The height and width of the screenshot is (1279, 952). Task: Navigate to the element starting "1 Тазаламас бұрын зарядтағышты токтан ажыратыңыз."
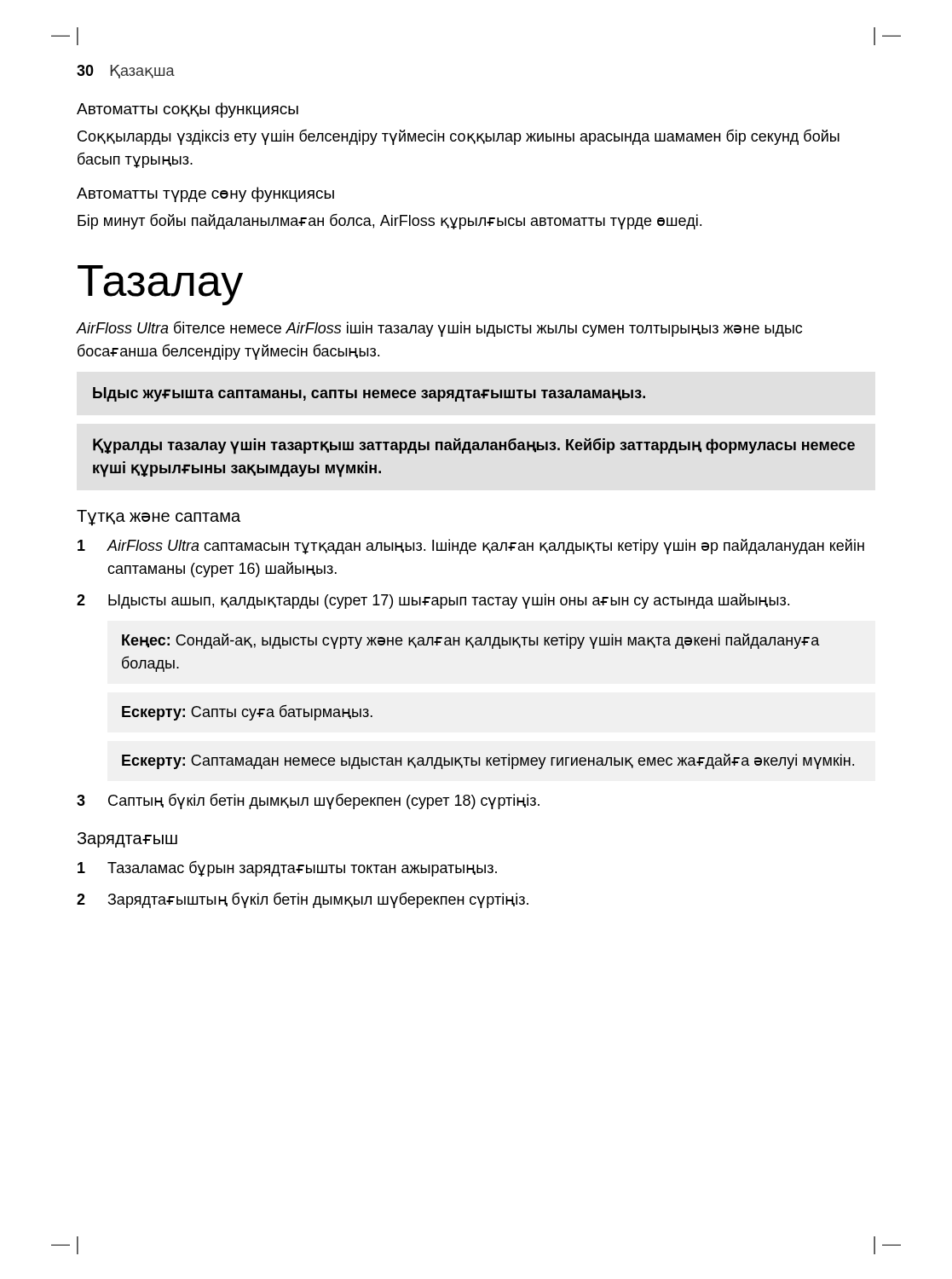[476, 869]
